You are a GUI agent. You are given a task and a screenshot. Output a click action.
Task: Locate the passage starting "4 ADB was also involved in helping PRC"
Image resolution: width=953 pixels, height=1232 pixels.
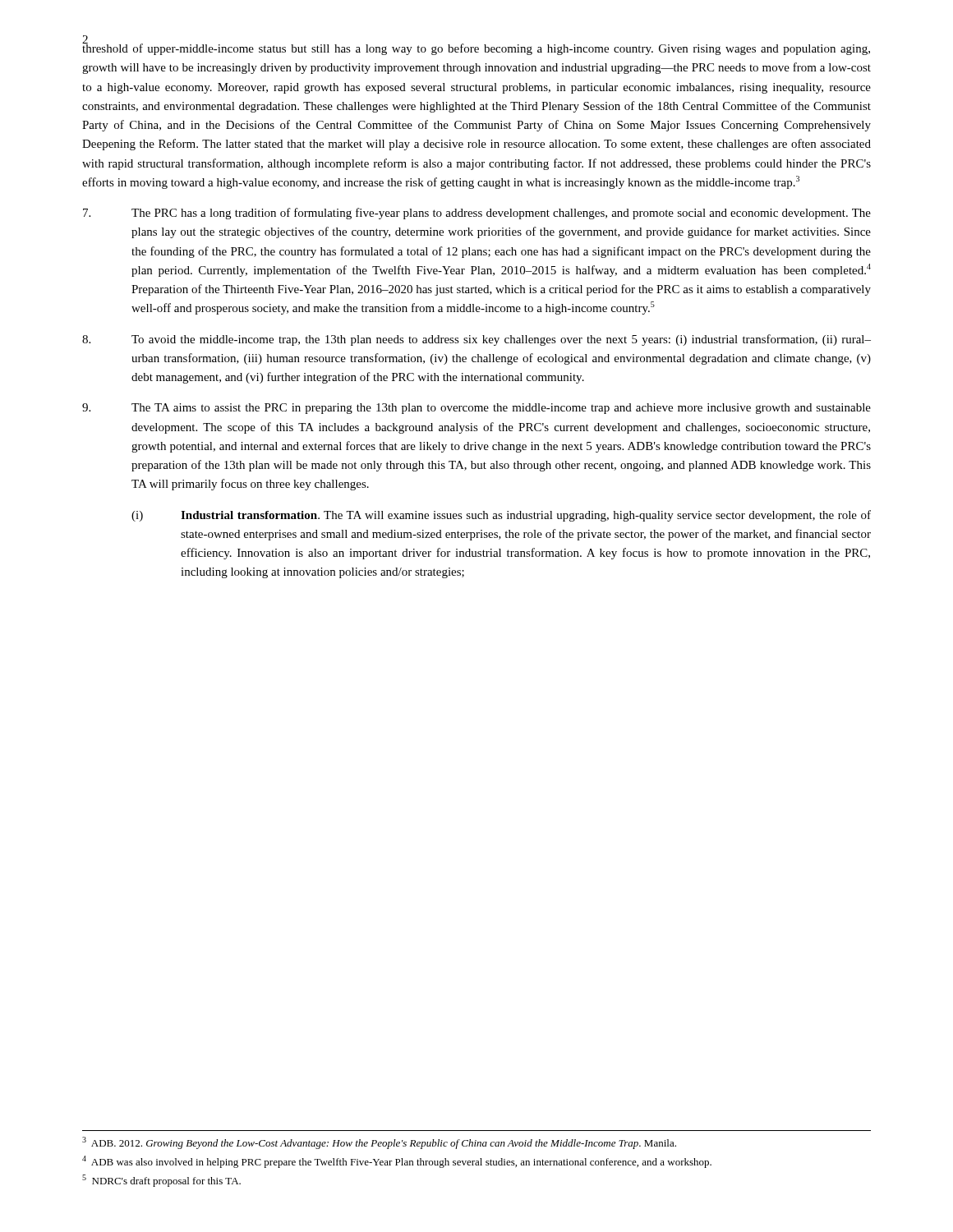coord(476,1163)
